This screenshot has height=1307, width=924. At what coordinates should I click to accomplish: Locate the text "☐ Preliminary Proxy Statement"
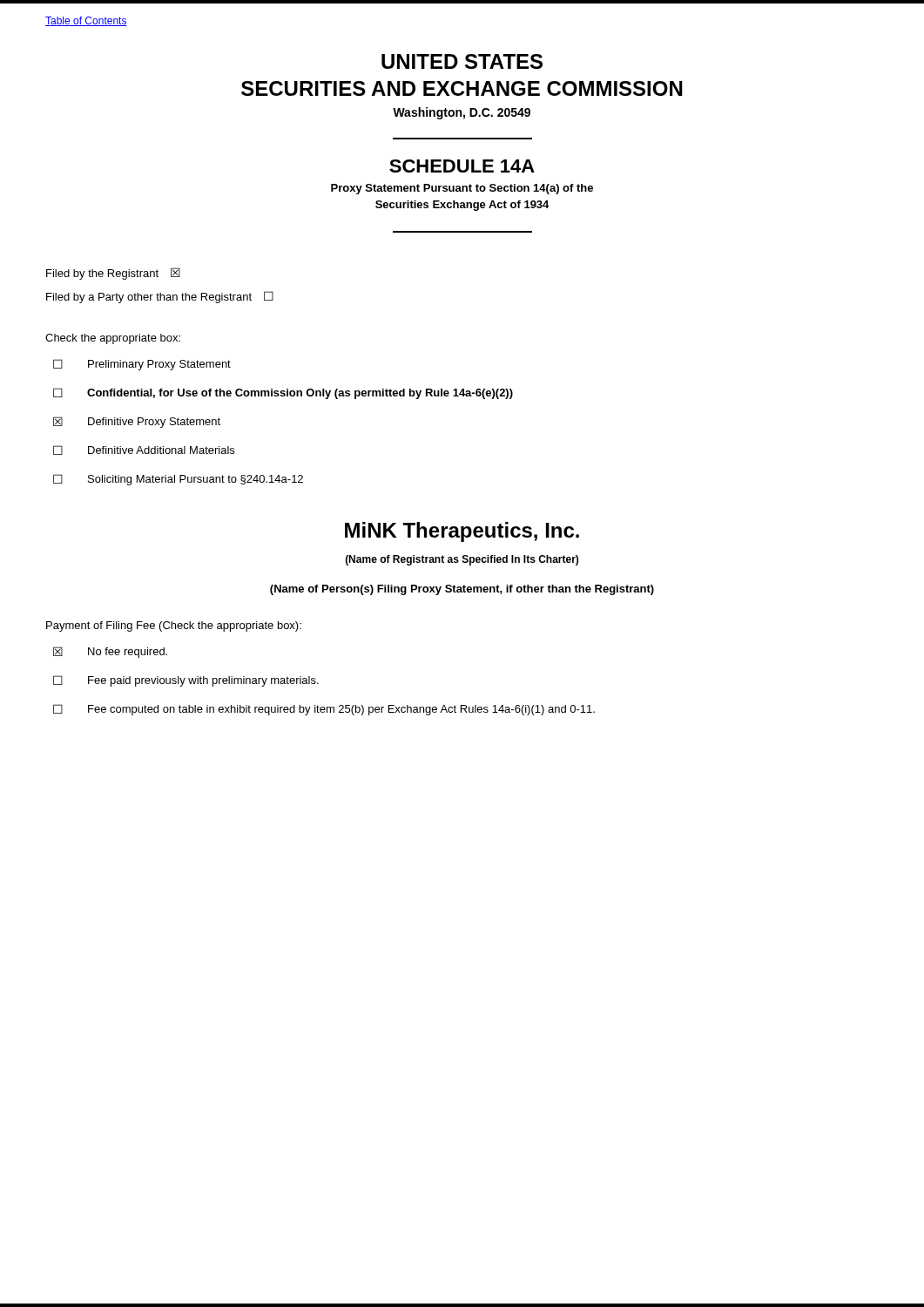tap(138, 364)
